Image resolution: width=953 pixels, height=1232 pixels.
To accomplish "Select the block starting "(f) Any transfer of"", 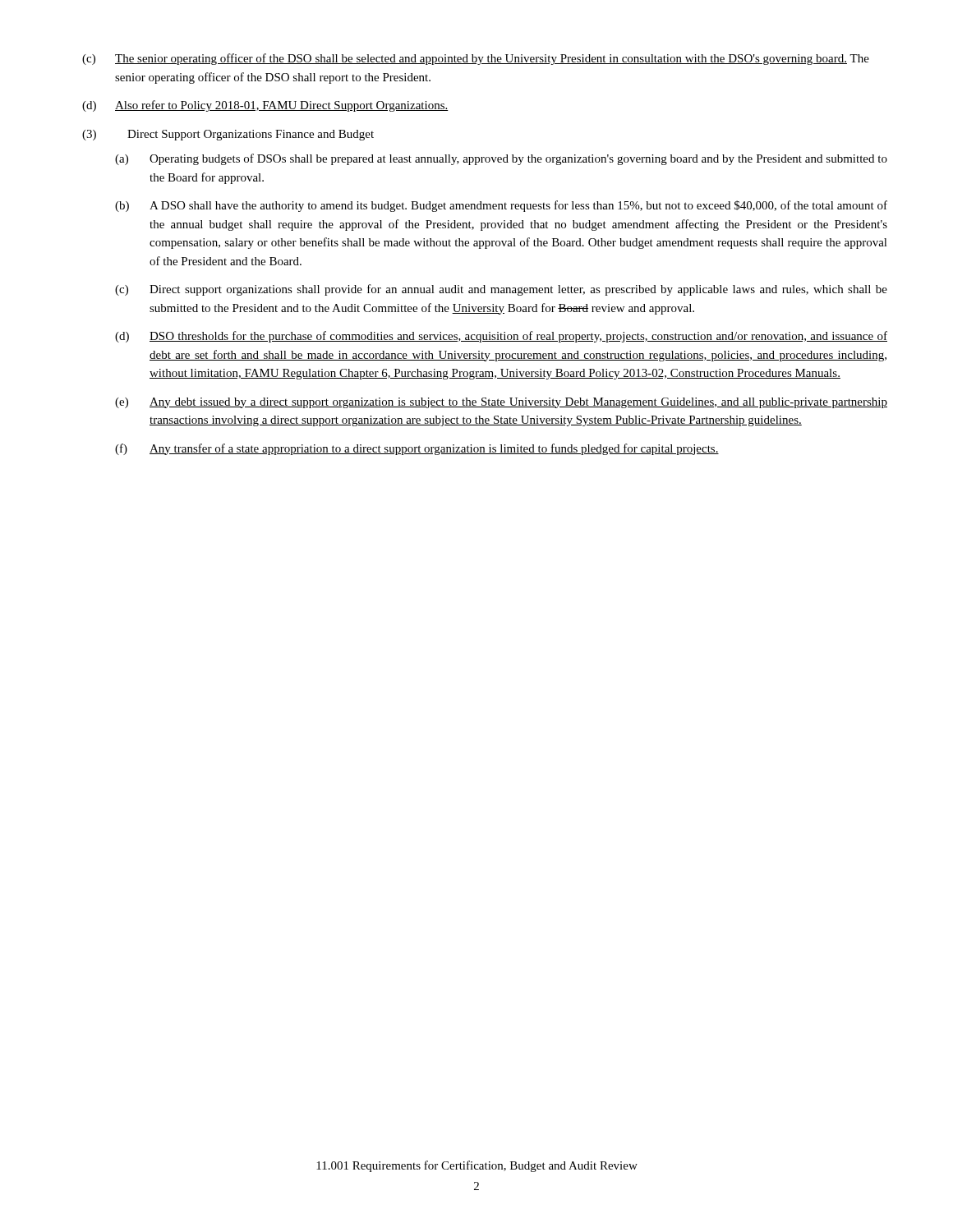I will click(417, 448).
